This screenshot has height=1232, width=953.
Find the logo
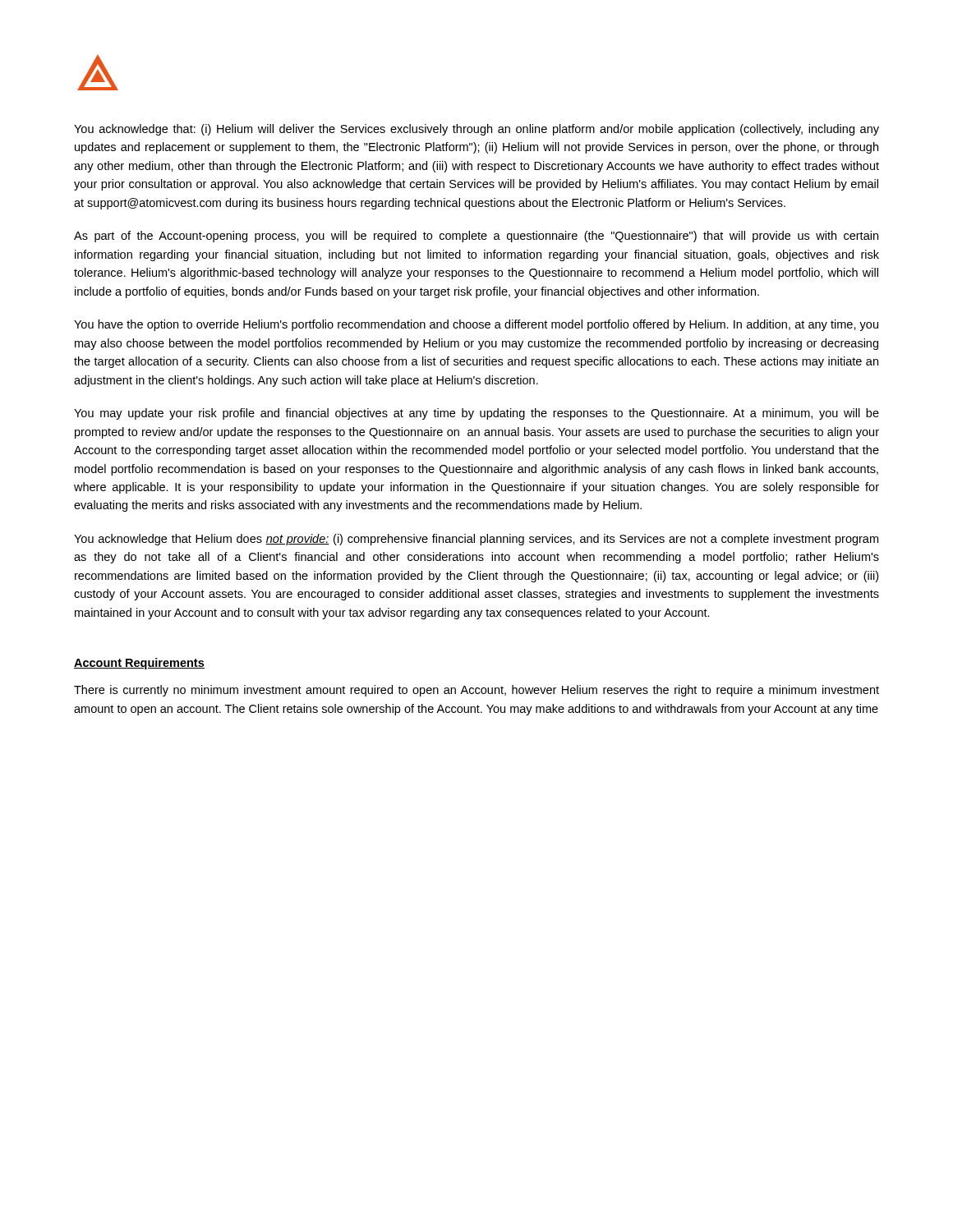tap(476, 73)
